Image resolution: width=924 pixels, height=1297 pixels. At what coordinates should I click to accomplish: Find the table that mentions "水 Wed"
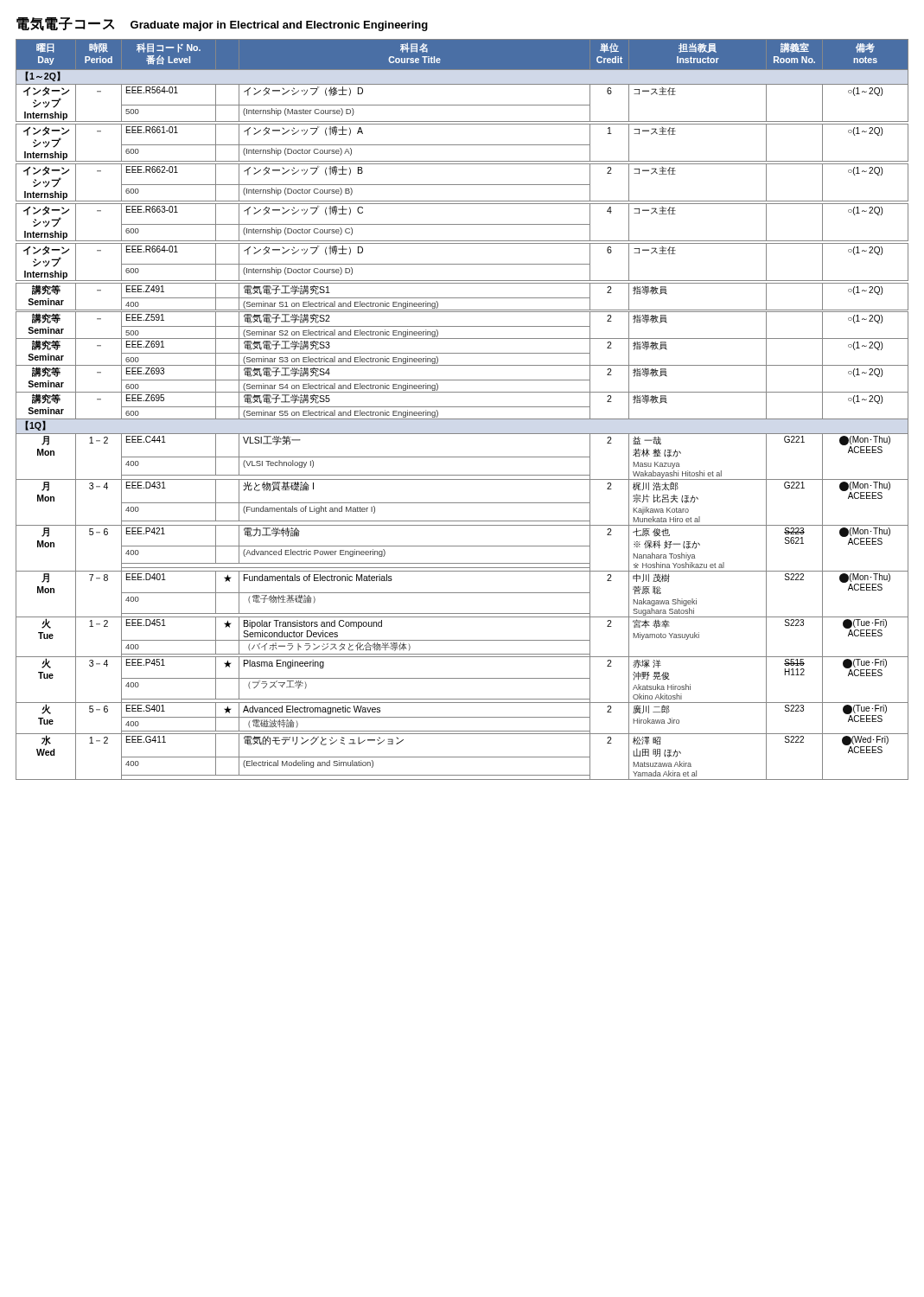[x=462, y=409]
